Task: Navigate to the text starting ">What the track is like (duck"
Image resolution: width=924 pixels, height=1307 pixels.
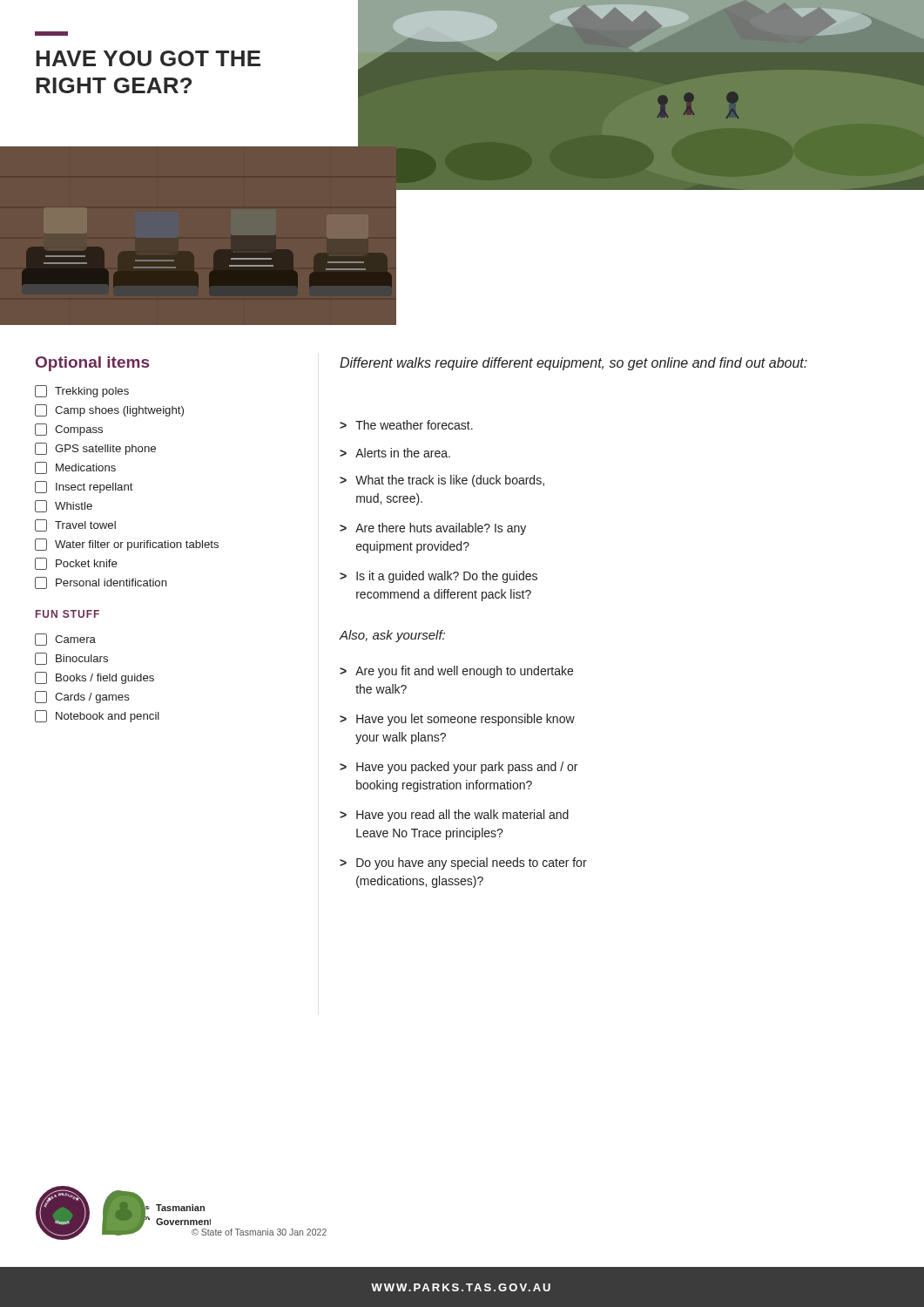Action: 442,489
